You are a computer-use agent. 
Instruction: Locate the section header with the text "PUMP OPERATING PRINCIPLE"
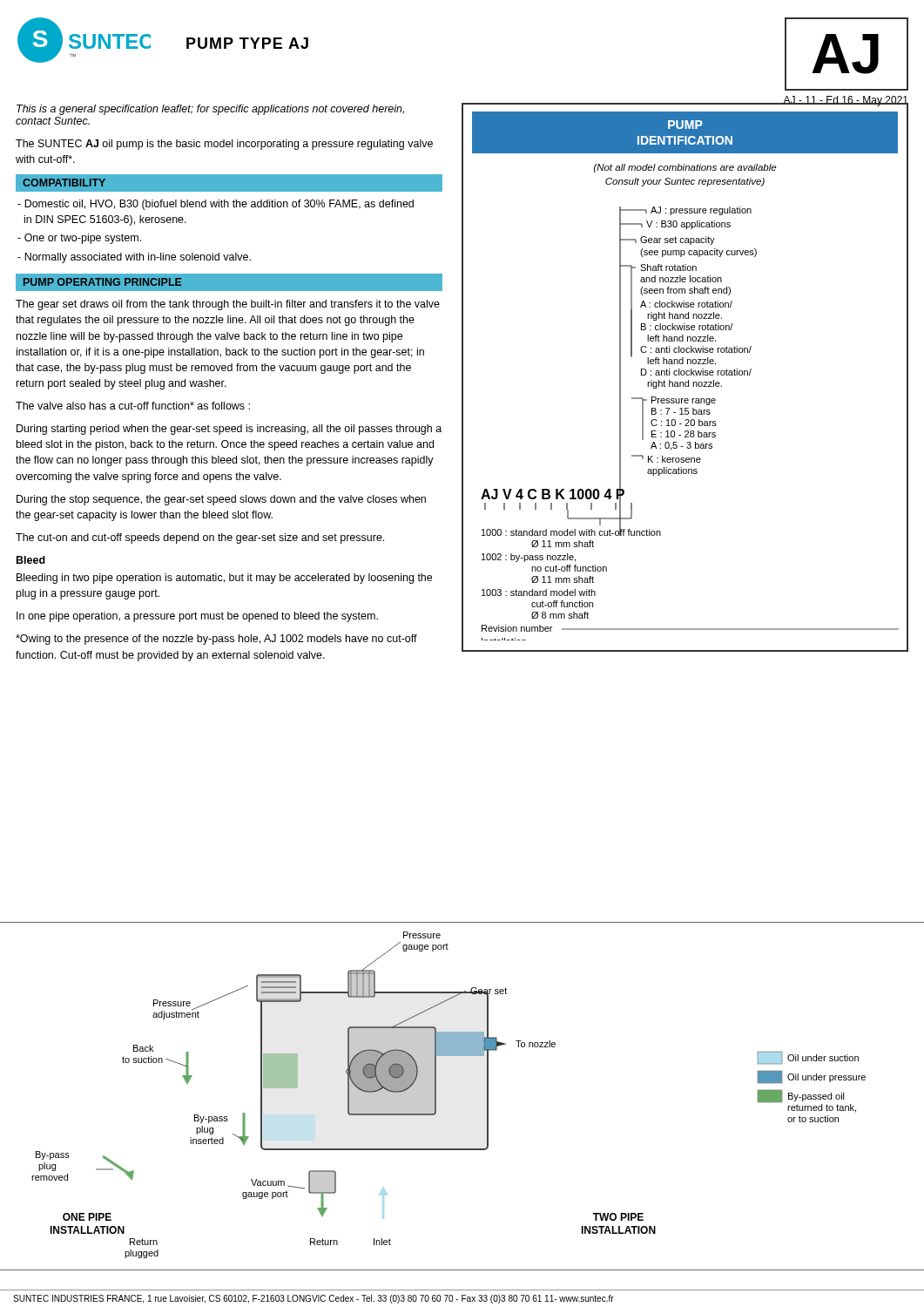[x=102, y=283]
